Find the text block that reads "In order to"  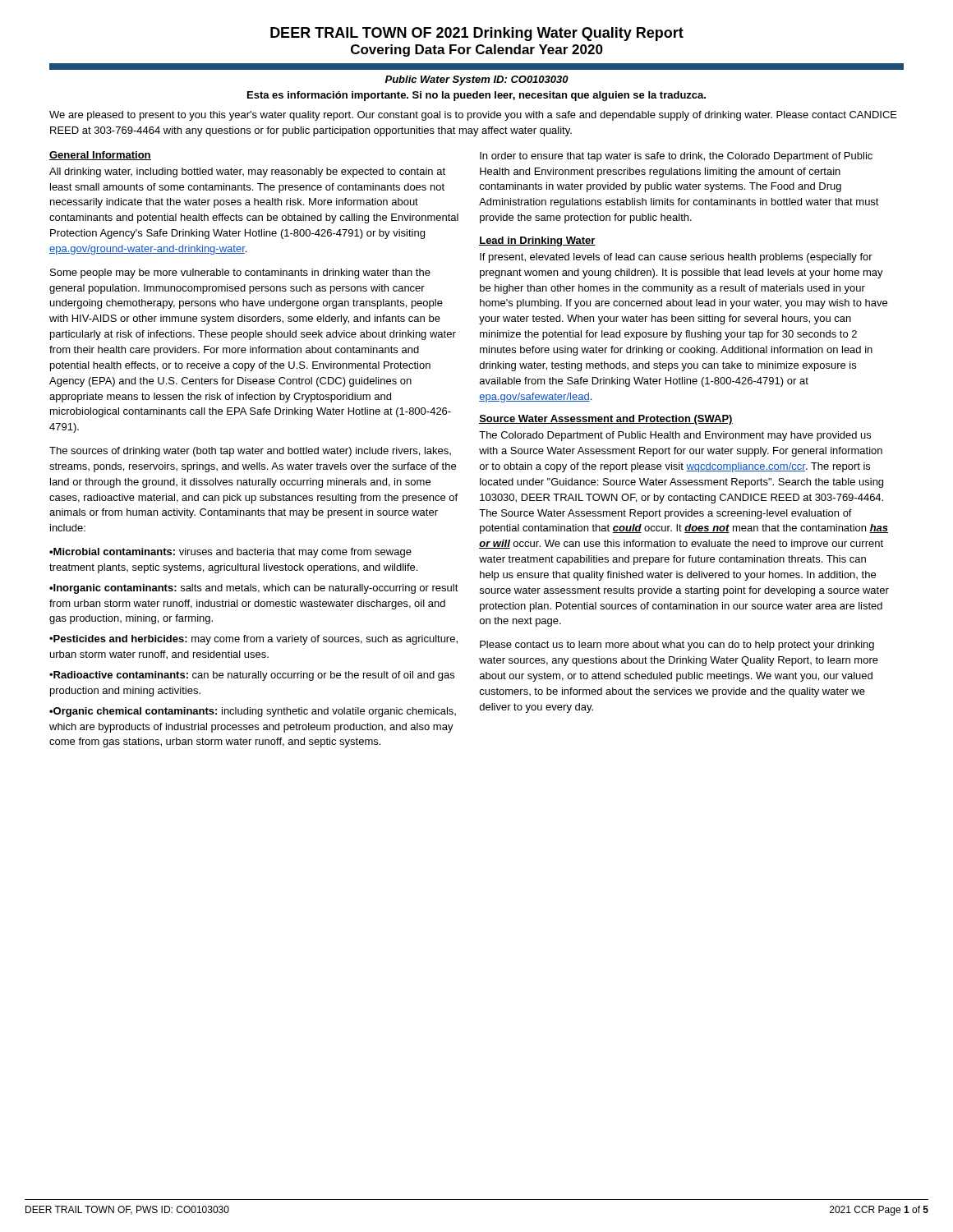pos(679,186)
